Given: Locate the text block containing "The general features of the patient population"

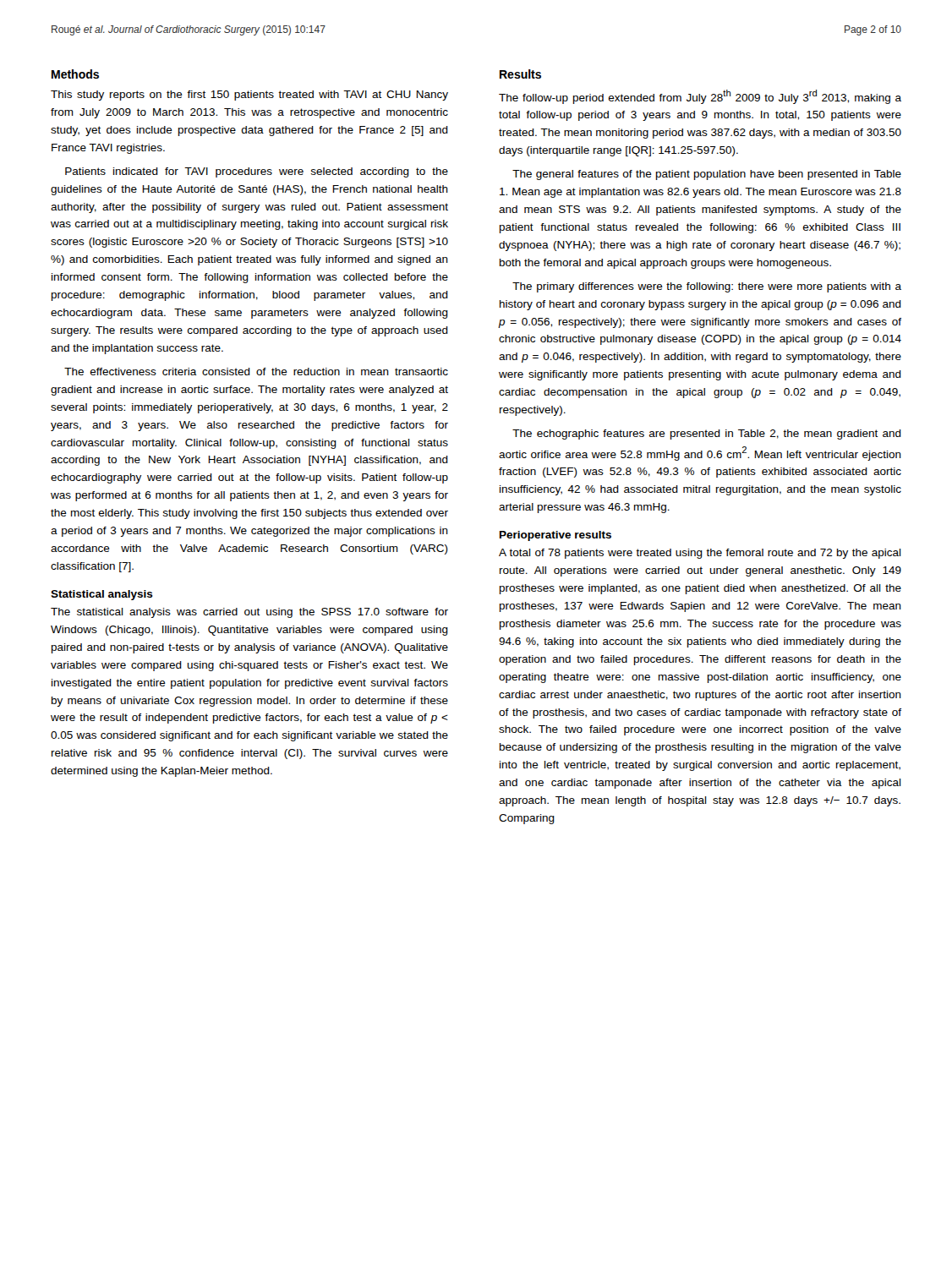Looking at the screenshot, I should point(700,219).
